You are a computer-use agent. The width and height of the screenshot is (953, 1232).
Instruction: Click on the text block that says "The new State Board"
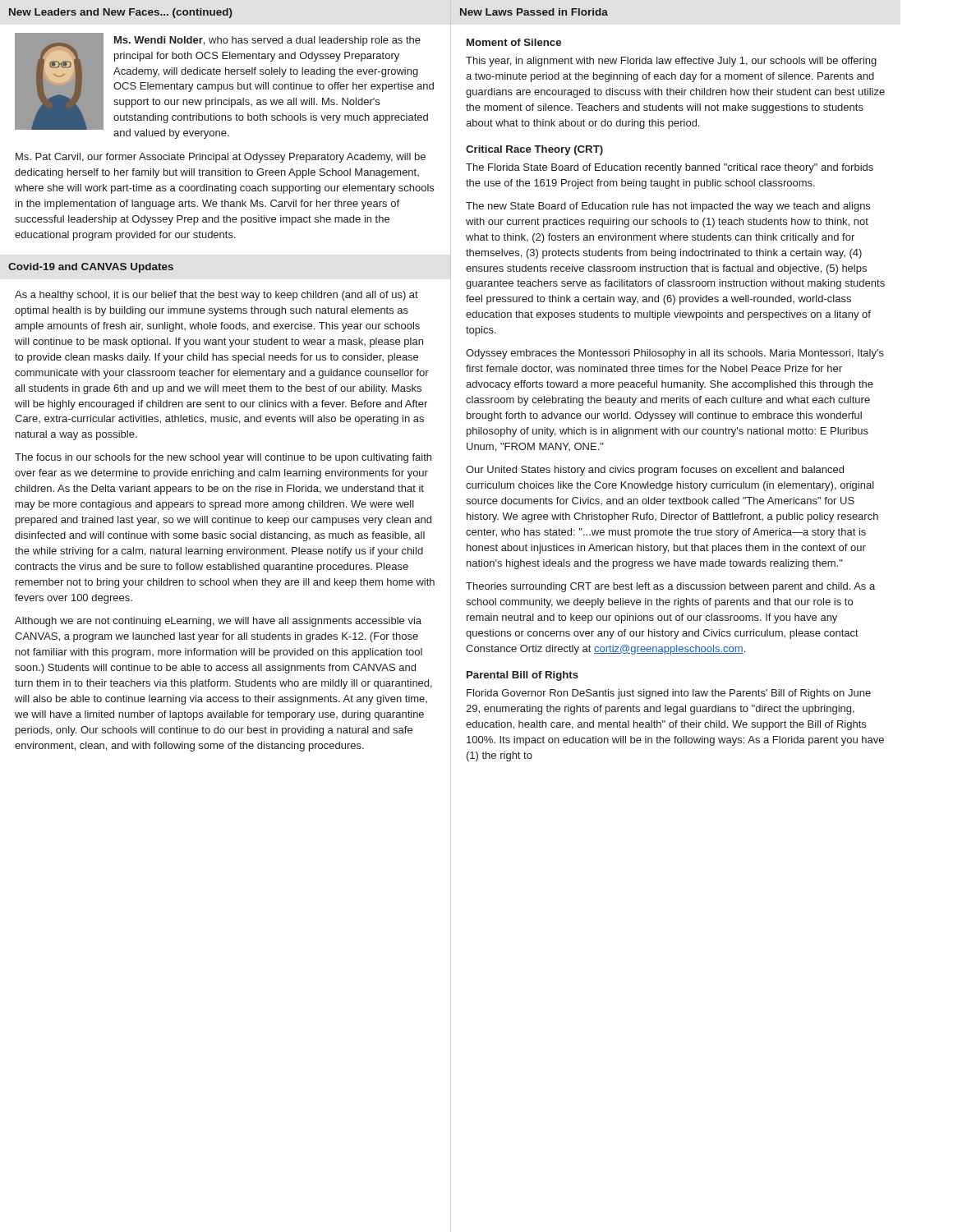click(675, 268)
